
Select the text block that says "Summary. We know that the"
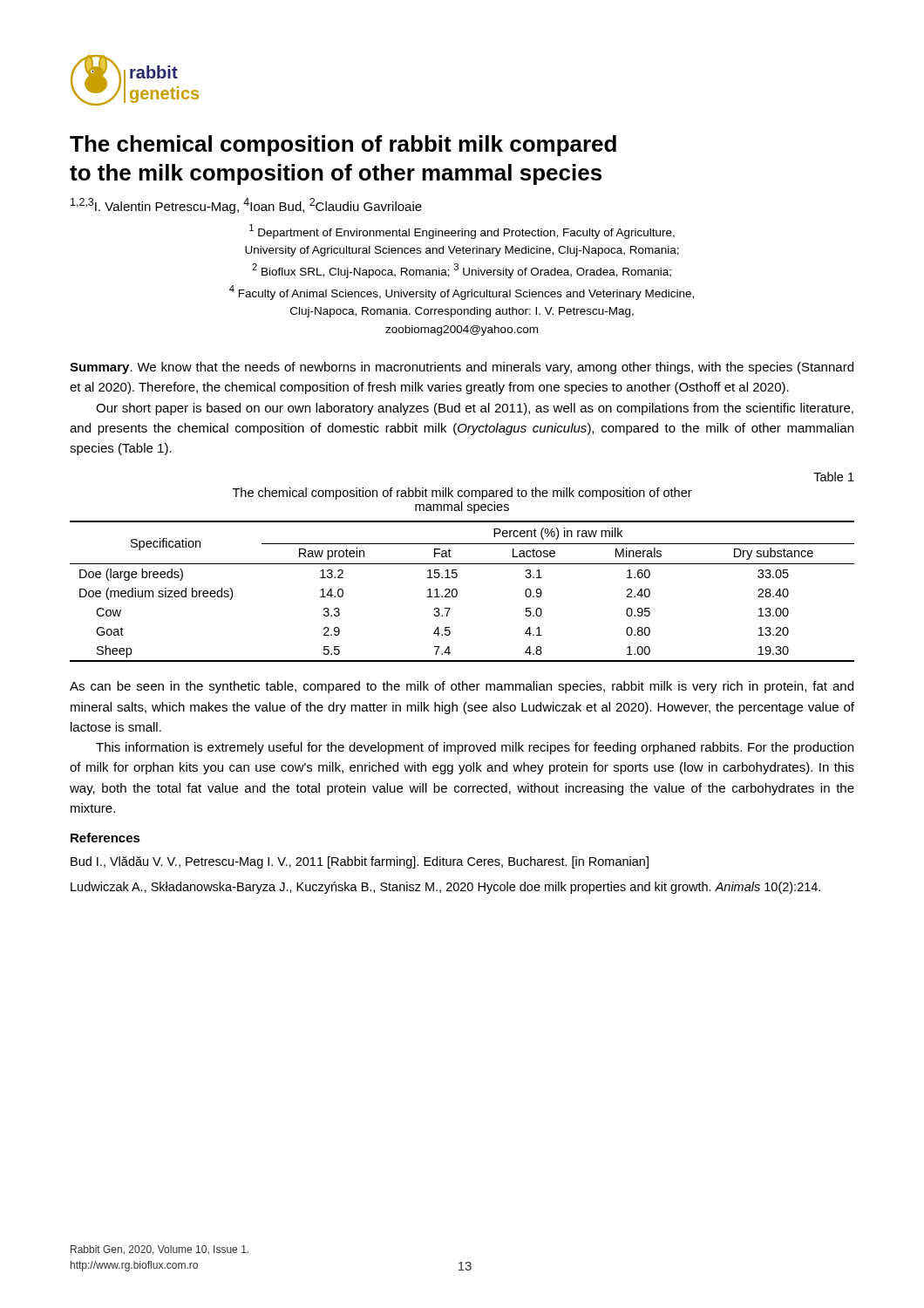click(462, 407)
